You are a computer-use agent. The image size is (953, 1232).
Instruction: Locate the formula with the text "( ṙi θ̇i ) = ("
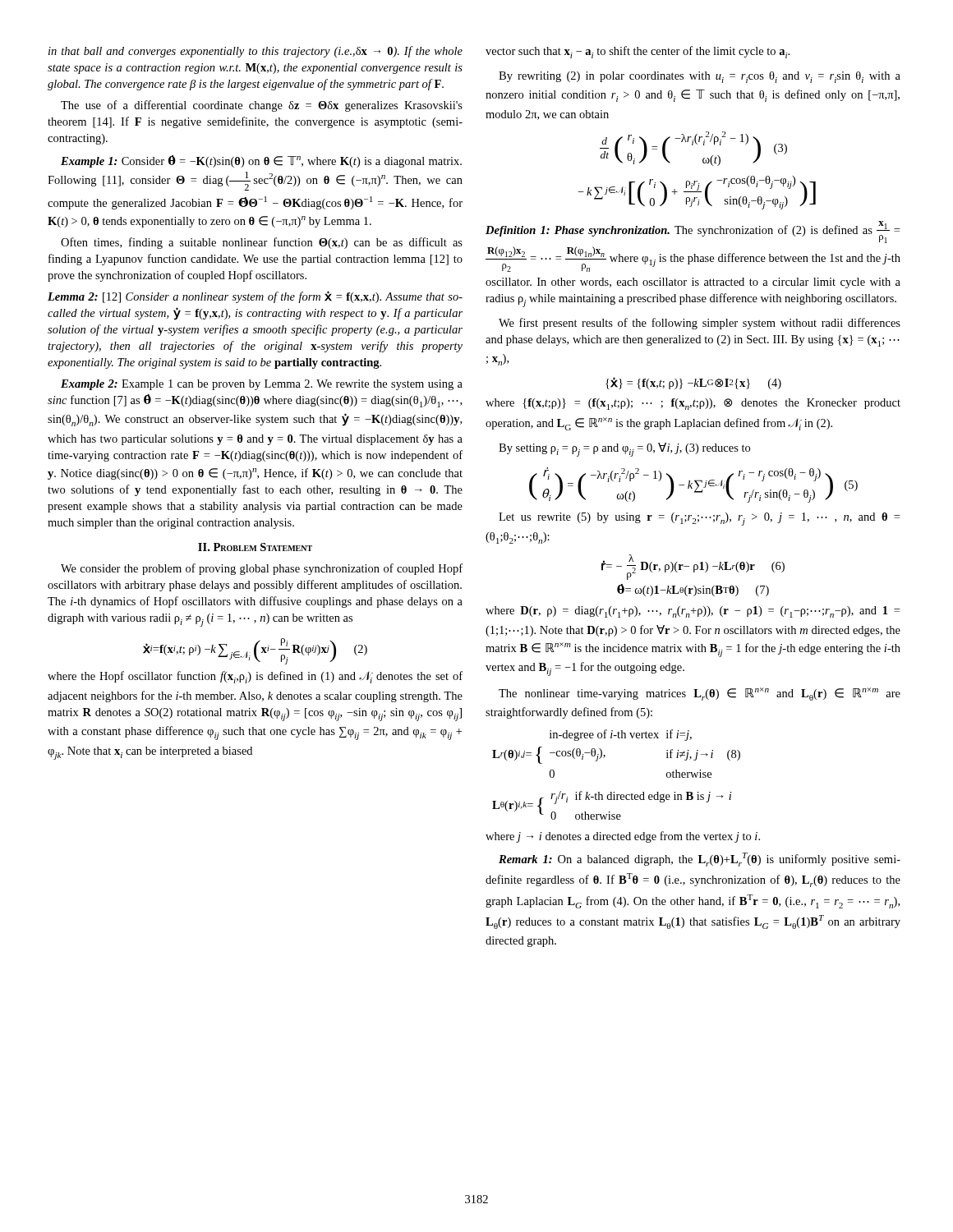[x=693, y=484]
